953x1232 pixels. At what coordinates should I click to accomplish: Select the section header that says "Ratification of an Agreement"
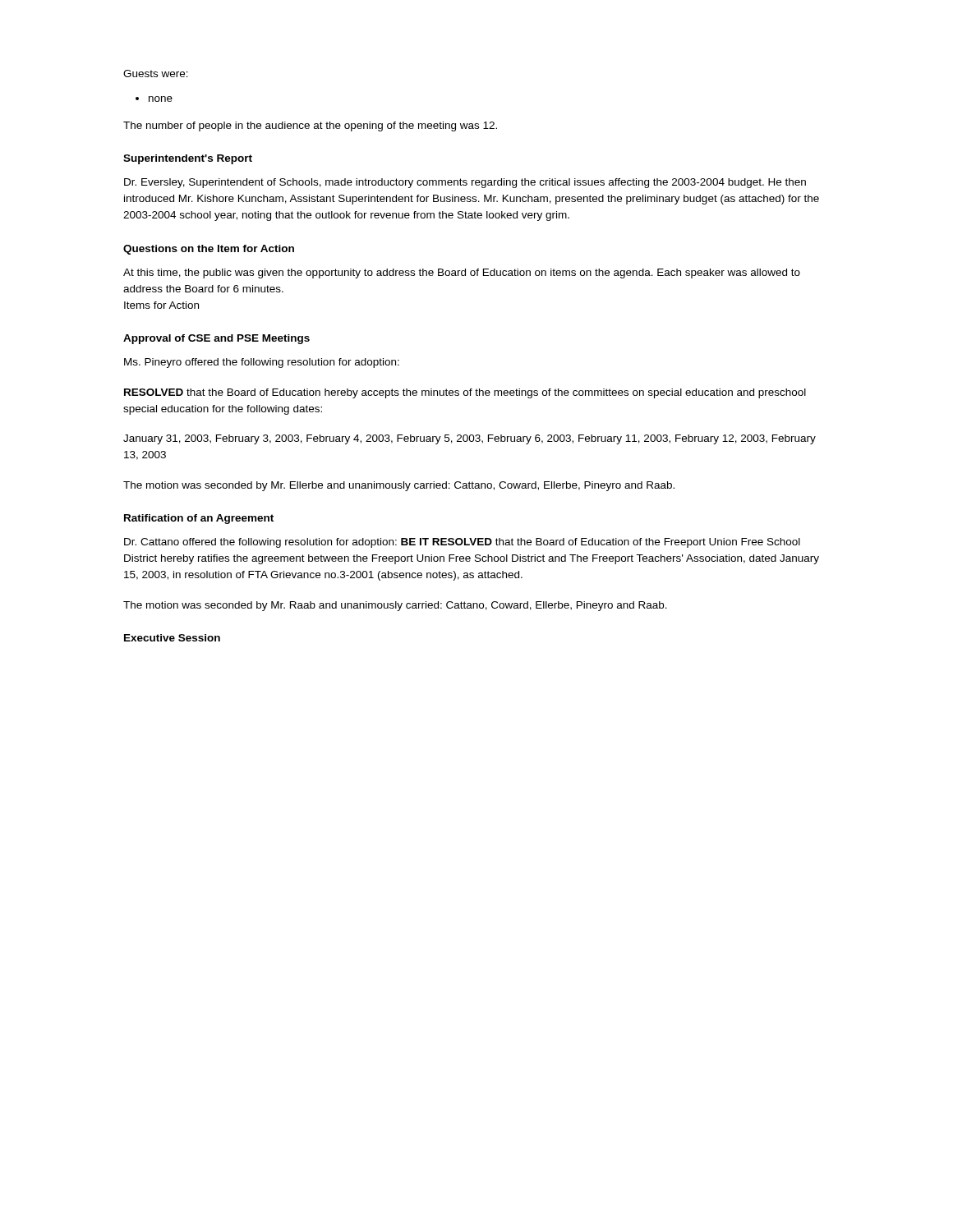pyautogui.click(x=199, y=518)
